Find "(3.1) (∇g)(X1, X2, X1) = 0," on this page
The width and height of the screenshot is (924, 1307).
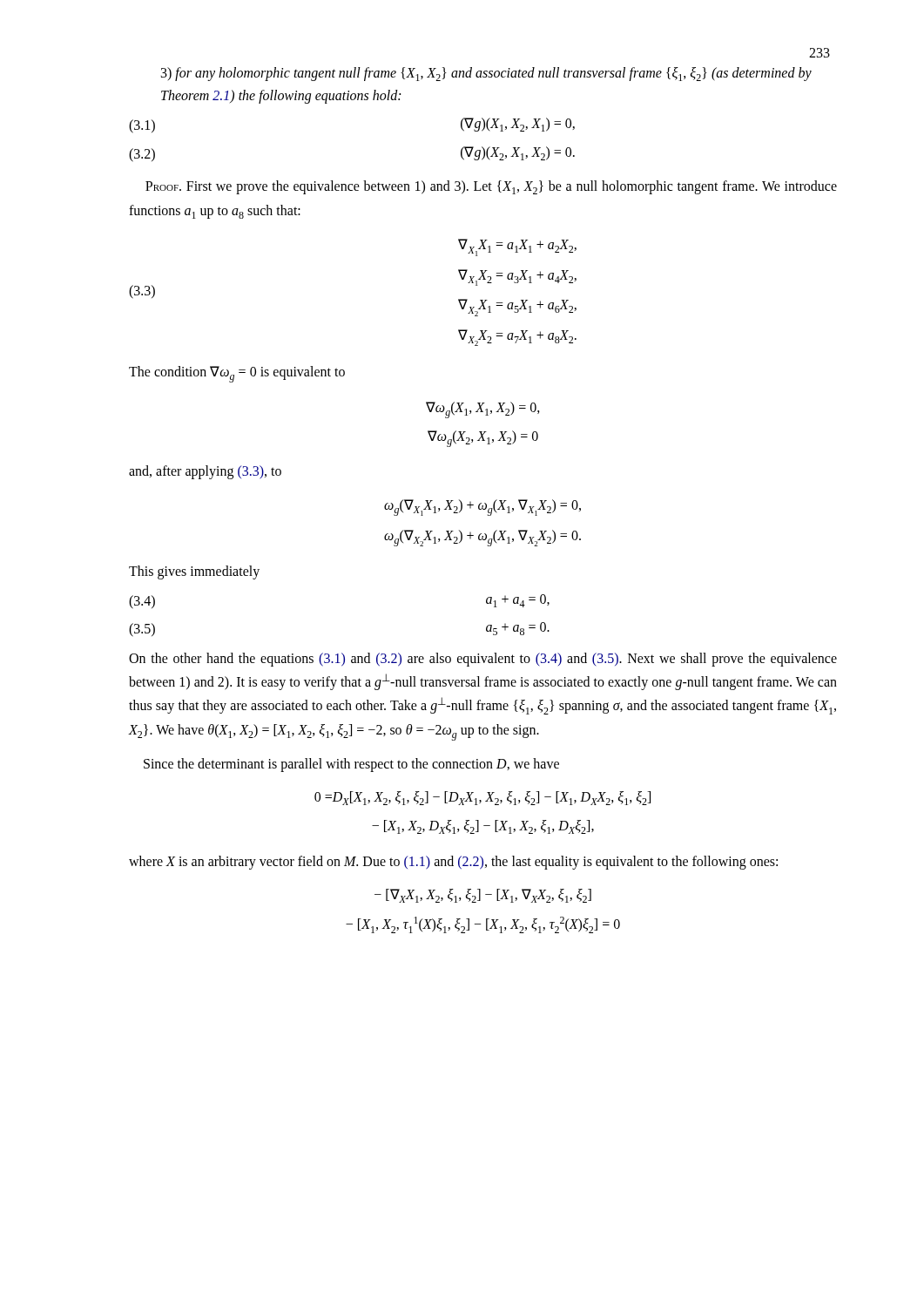point(483,125)
